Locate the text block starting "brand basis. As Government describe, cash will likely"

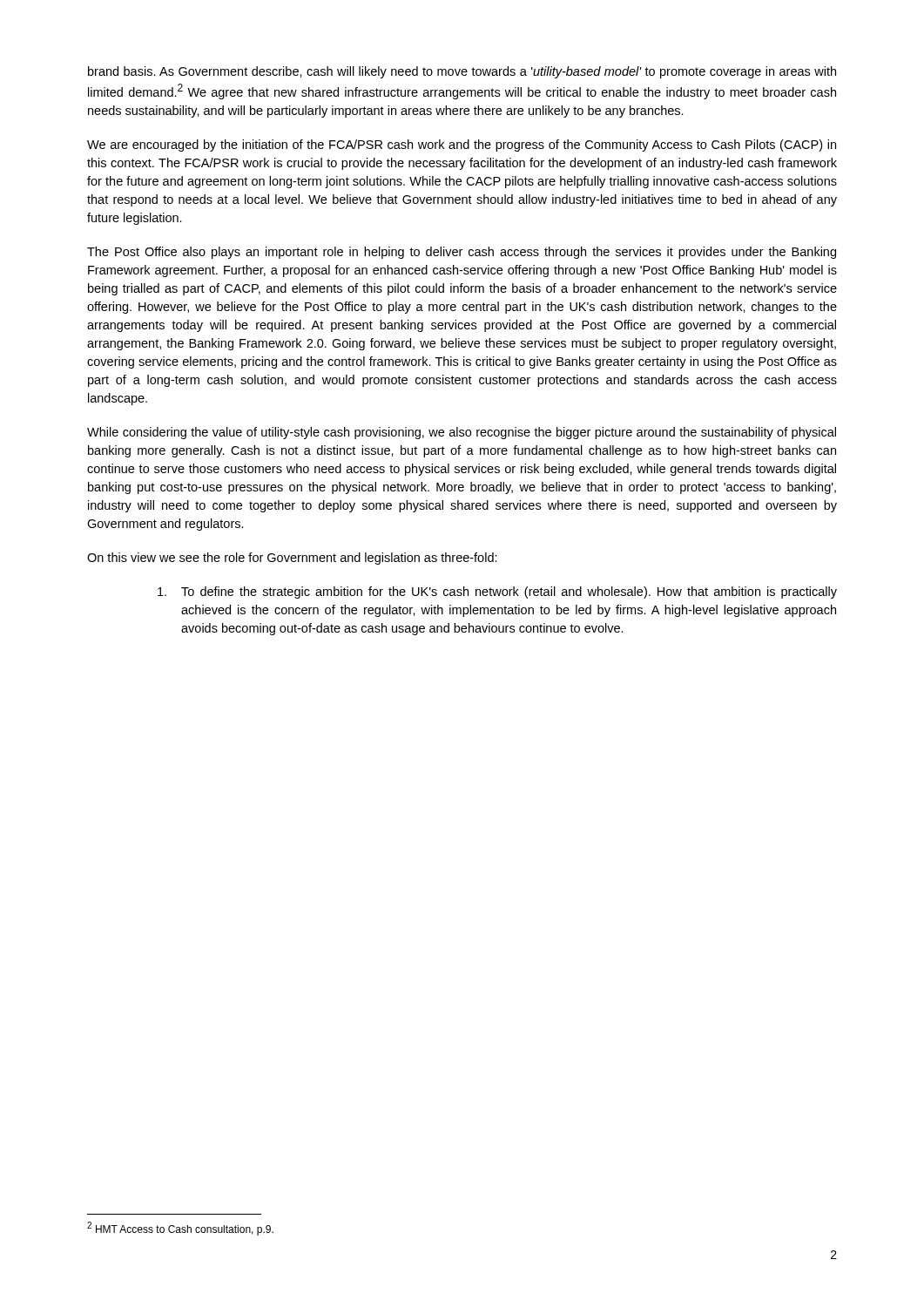[x=462, y=91]
